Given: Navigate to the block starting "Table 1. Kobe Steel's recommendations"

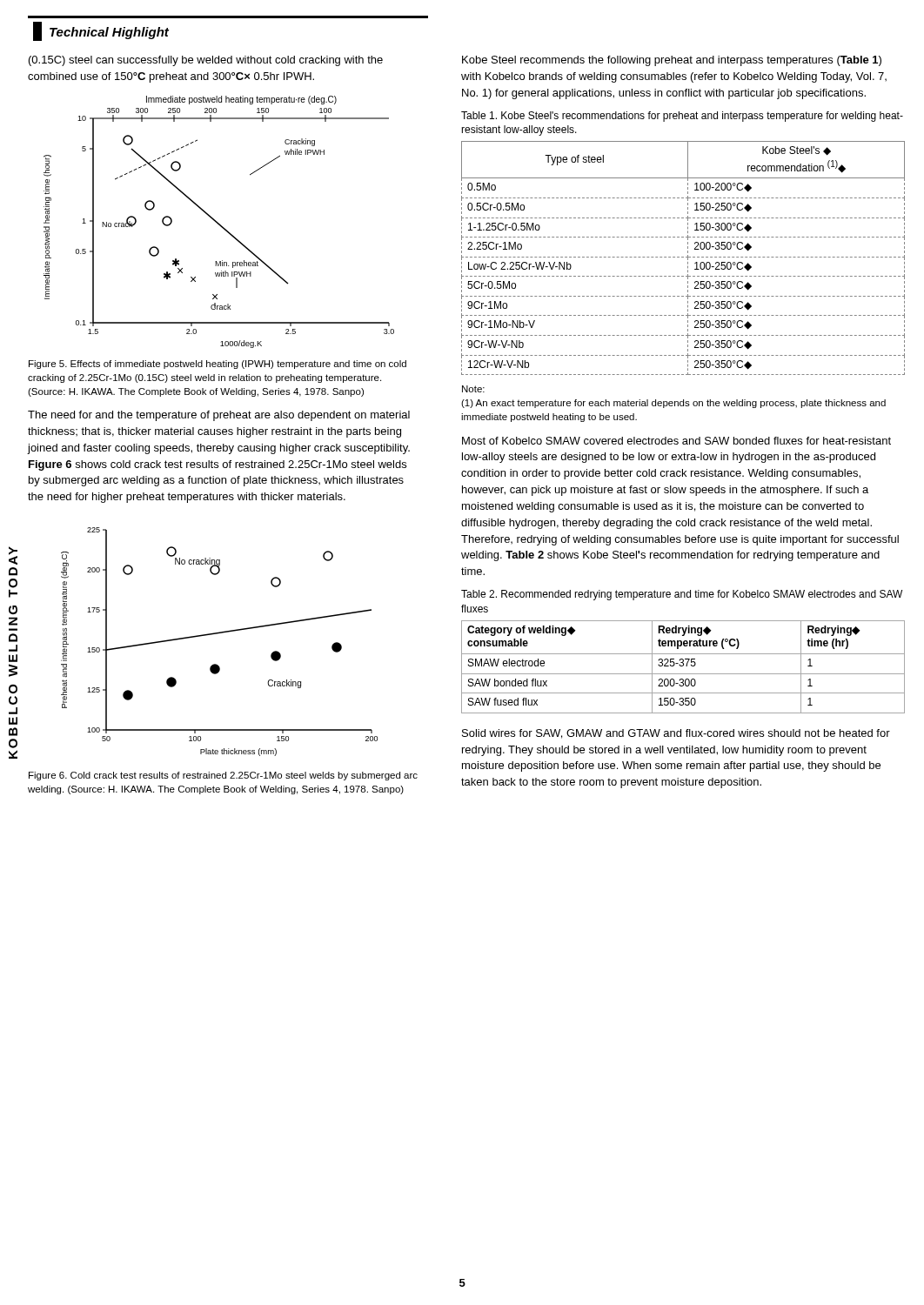Looking at the screenshot, I should coord(682,123).
